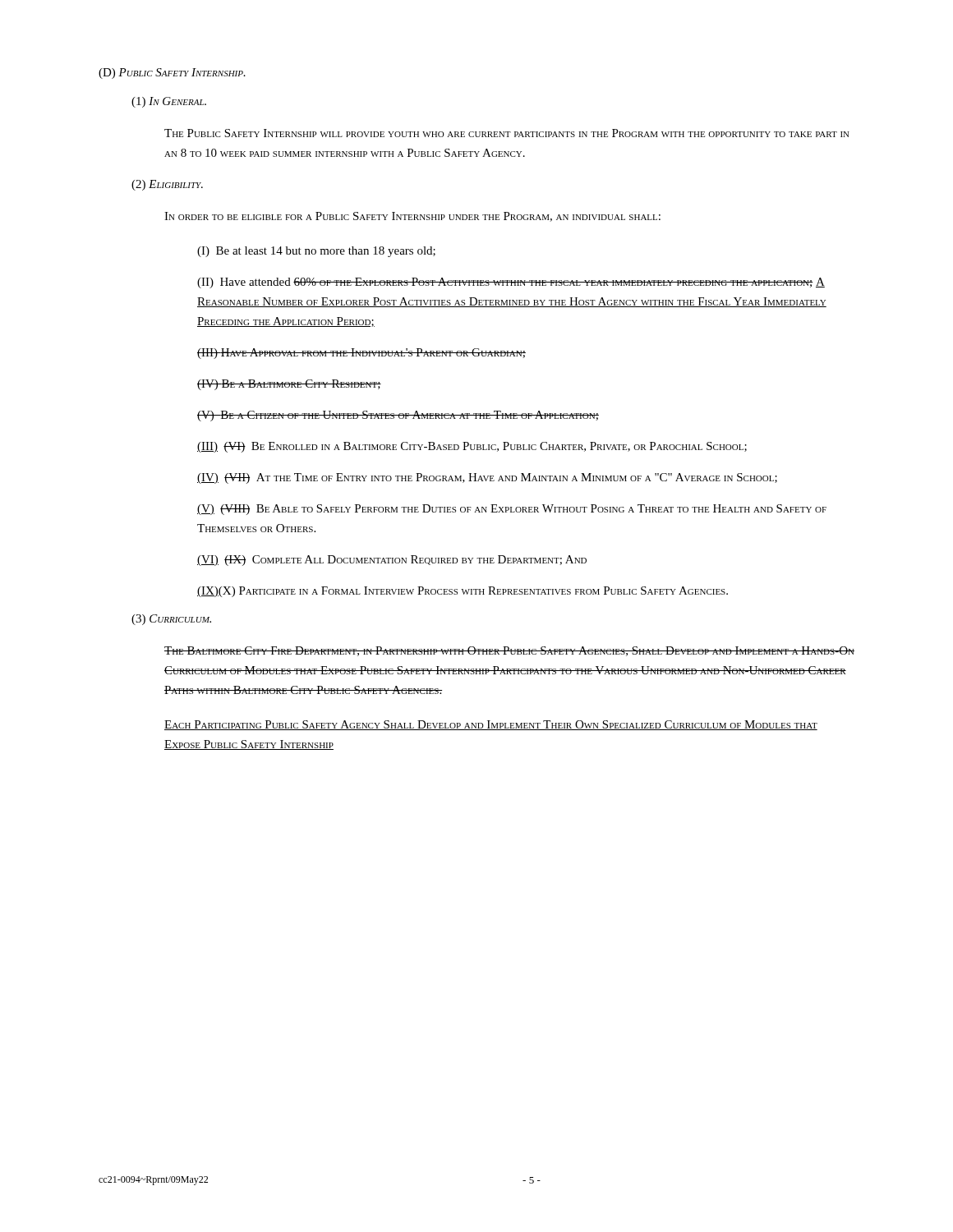Find the block starting "In order to be eligible for a Public"
This screenshot has height=1232, width=953.
413,216
